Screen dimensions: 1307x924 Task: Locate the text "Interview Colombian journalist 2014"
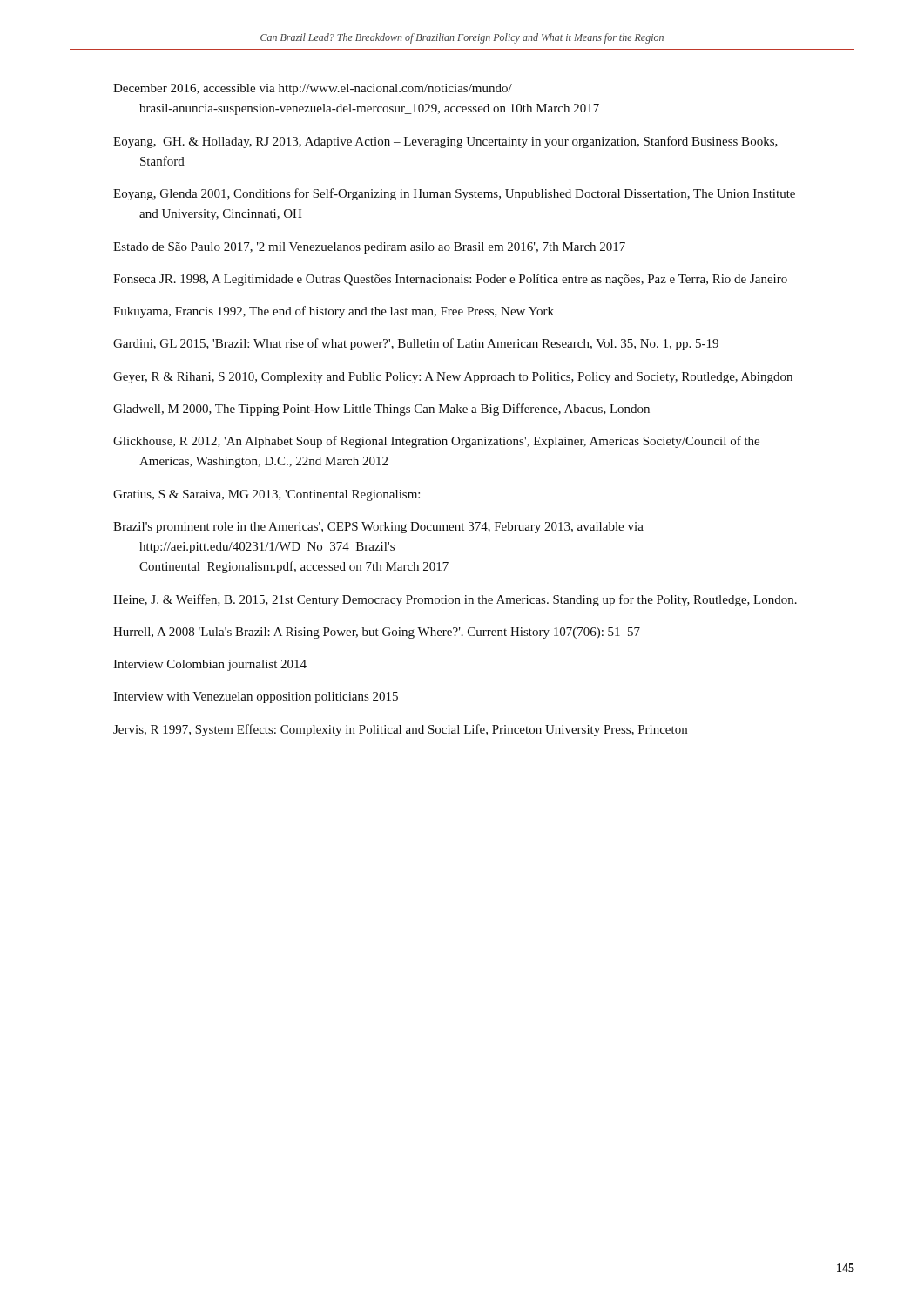coord(210,664)
